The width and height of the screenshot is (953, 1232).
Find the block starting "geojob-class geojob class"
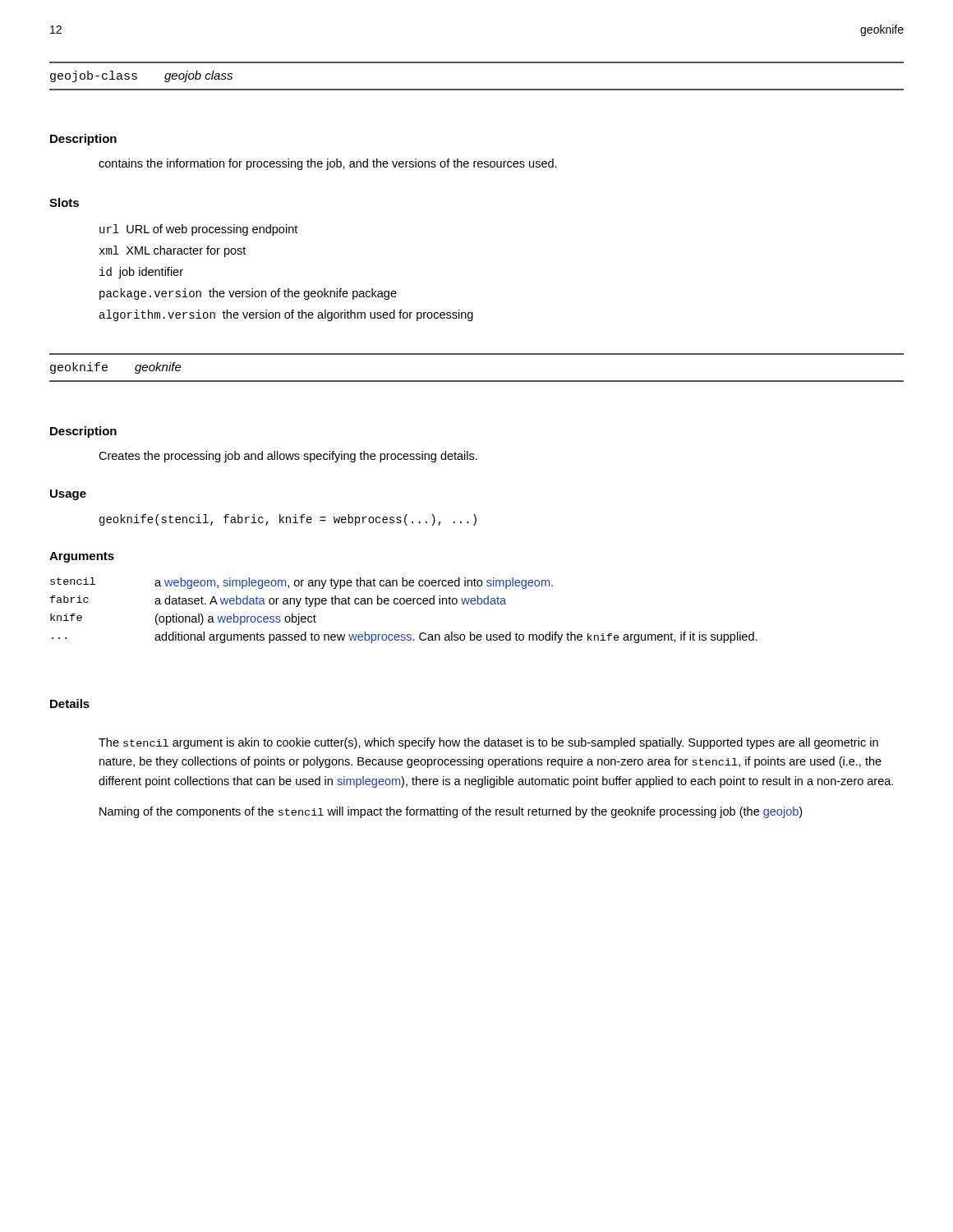88,76
